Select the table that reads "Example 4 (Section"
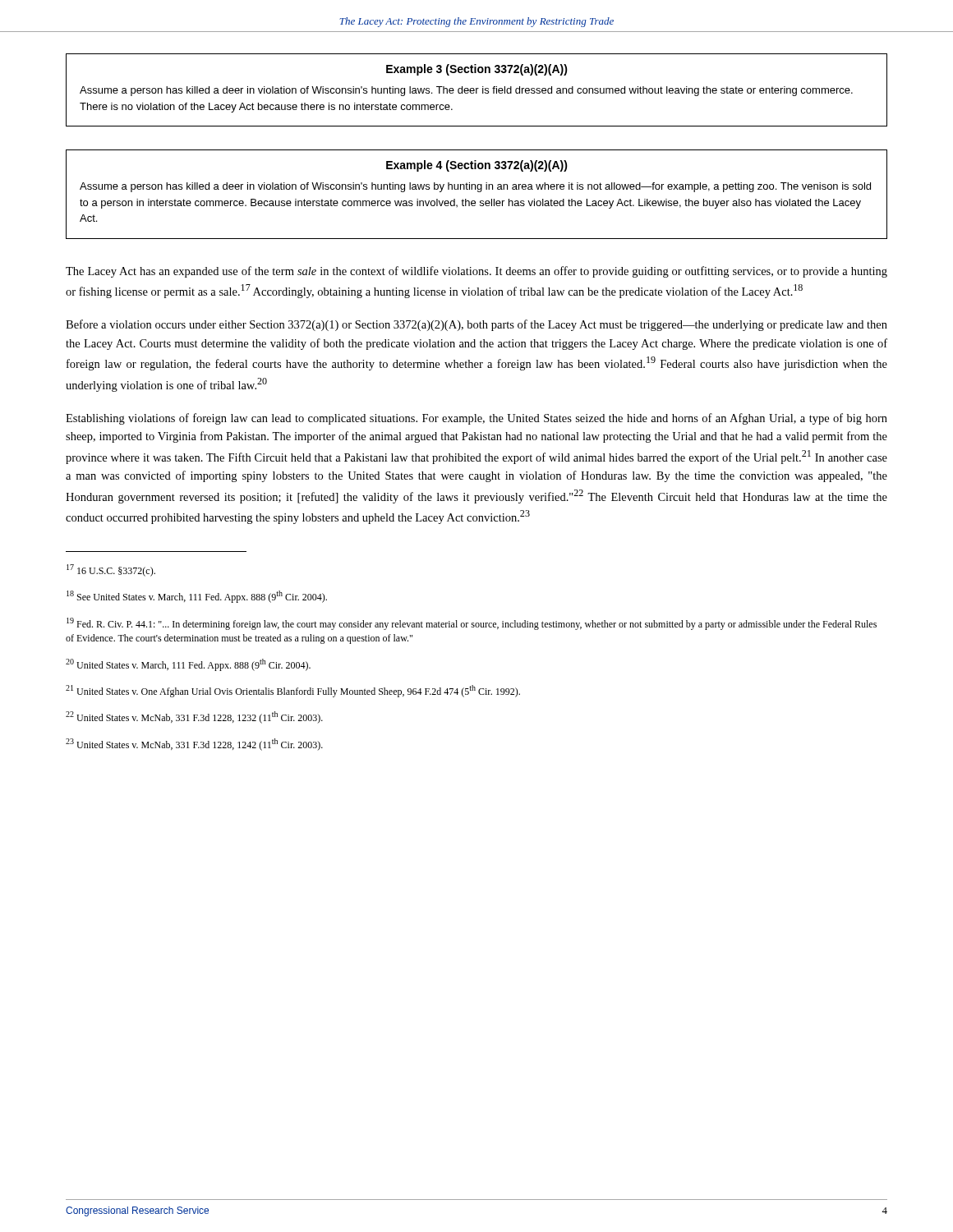953x1232 pixels. (x=476, y=194)
